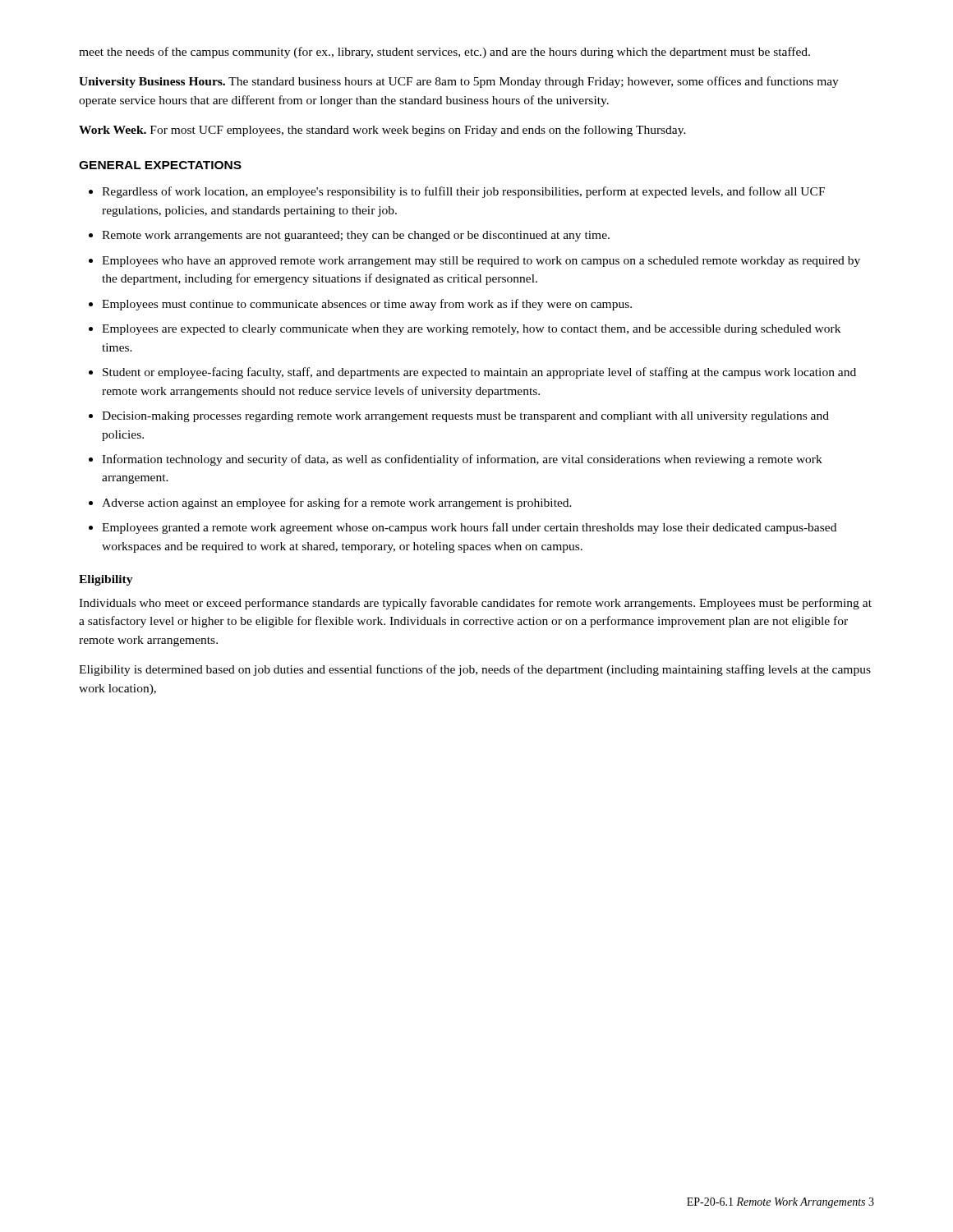Select the passage starting "Decision-making processes regarding remote work arrangement requests"
This screenshot has height=1232, width=953.
click(488, 425)
